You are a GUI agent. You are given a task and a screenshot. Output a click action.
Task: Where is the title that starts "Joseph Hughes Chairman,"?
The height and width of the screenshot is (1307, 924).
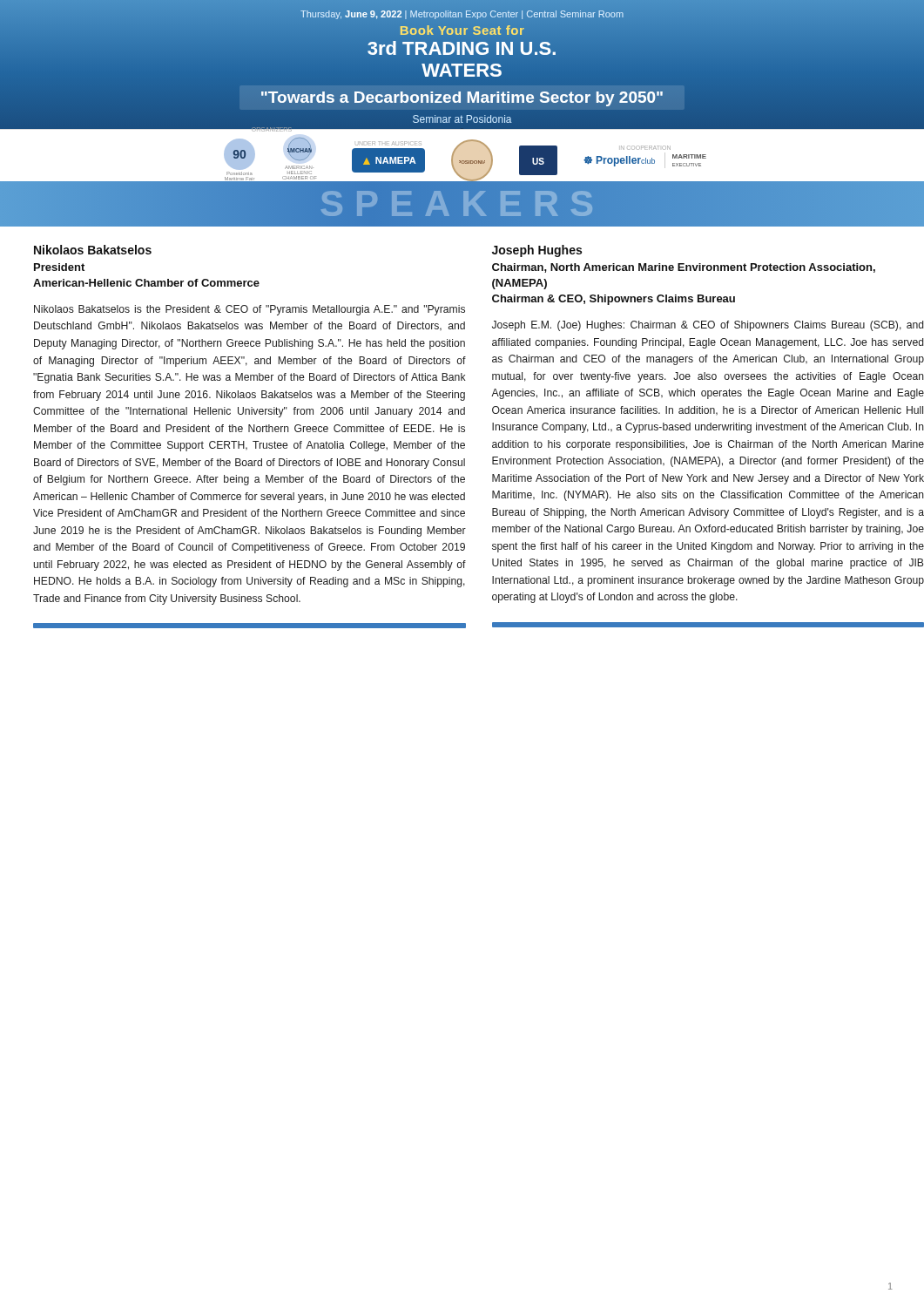pos(708,275)
